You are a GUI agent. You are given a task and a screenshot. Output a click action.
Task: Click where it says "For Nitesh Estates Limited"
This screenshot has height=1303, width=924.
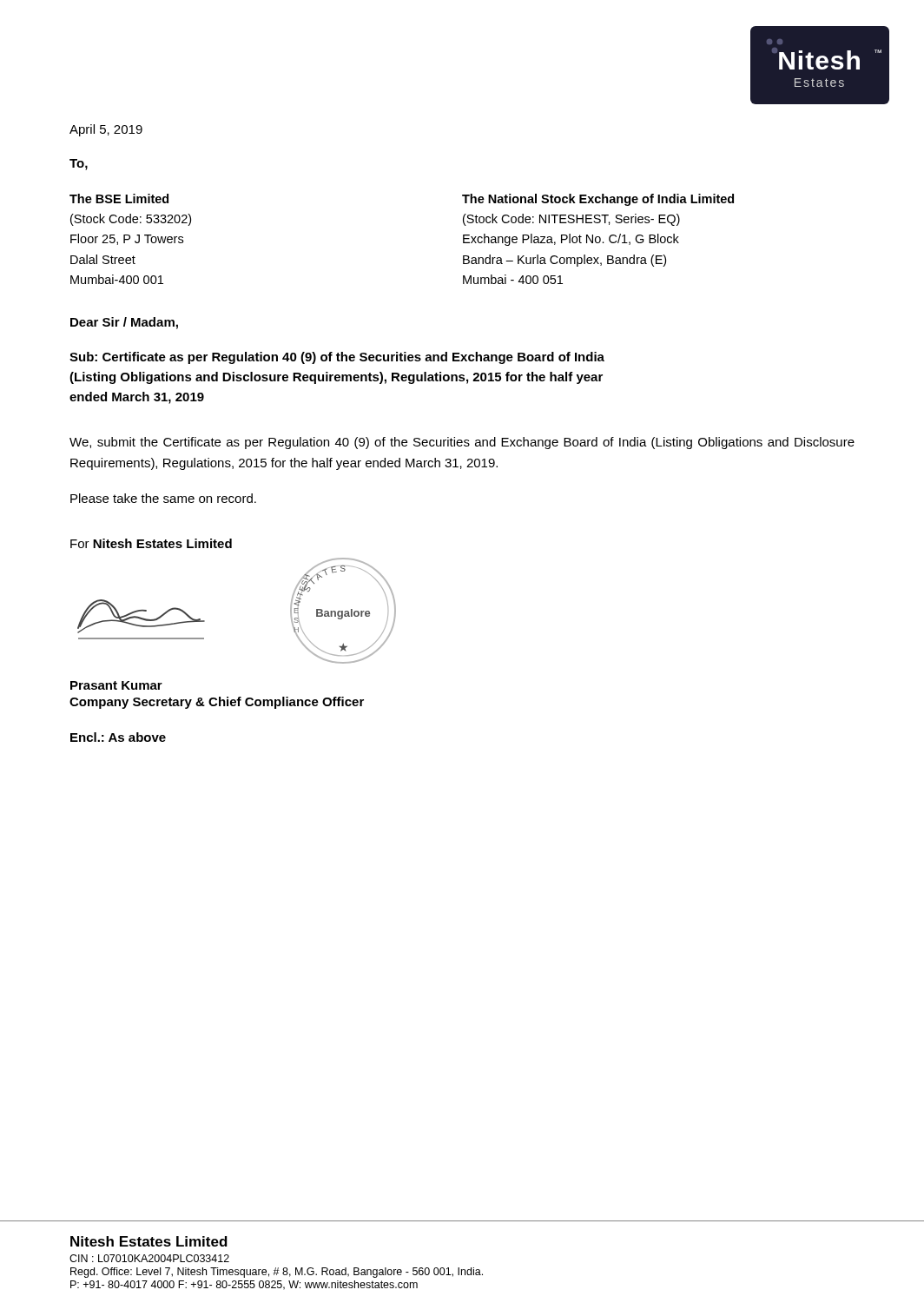(151, 543)
